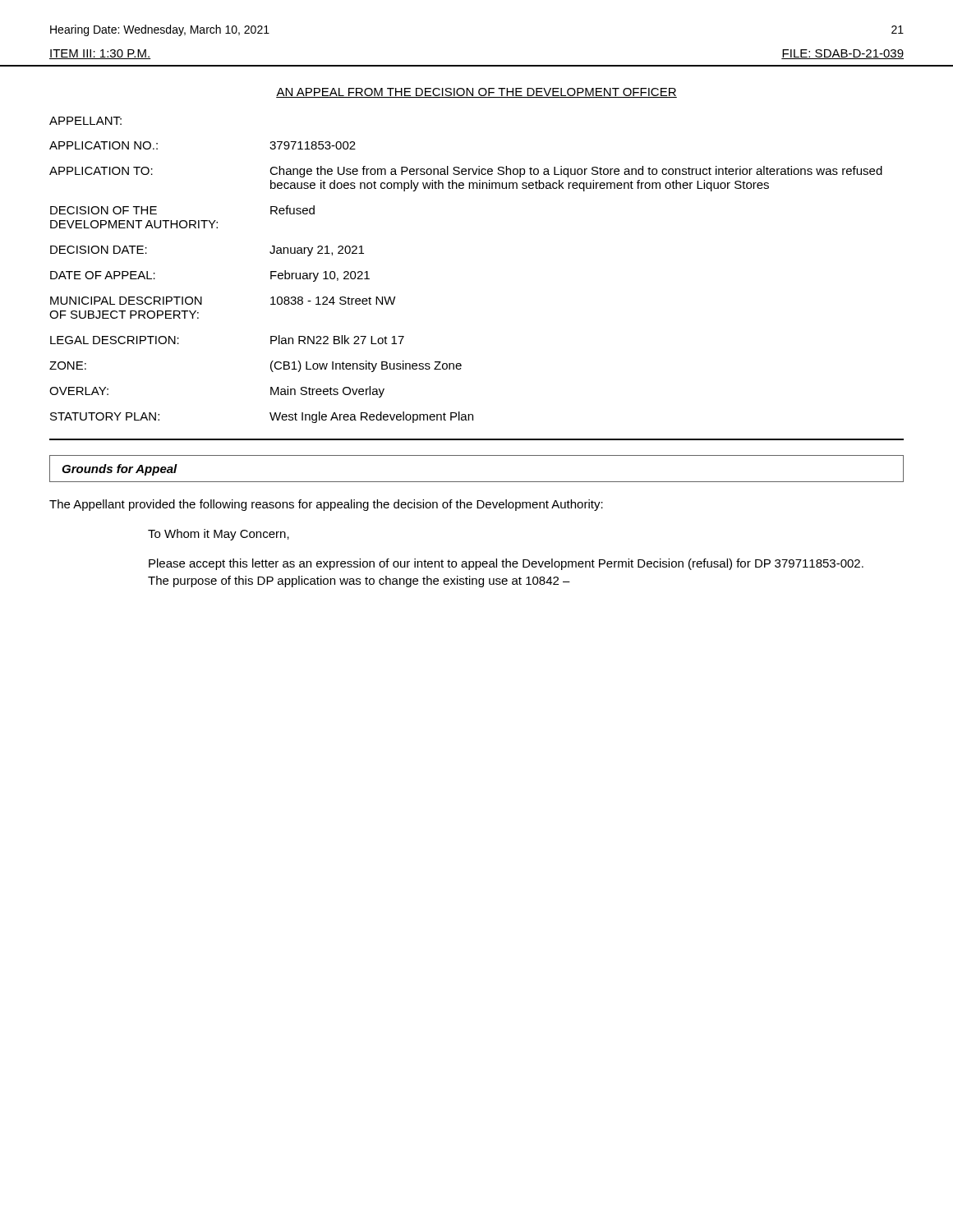Find "Grounds for Appeal" on this page

point(119,469)
